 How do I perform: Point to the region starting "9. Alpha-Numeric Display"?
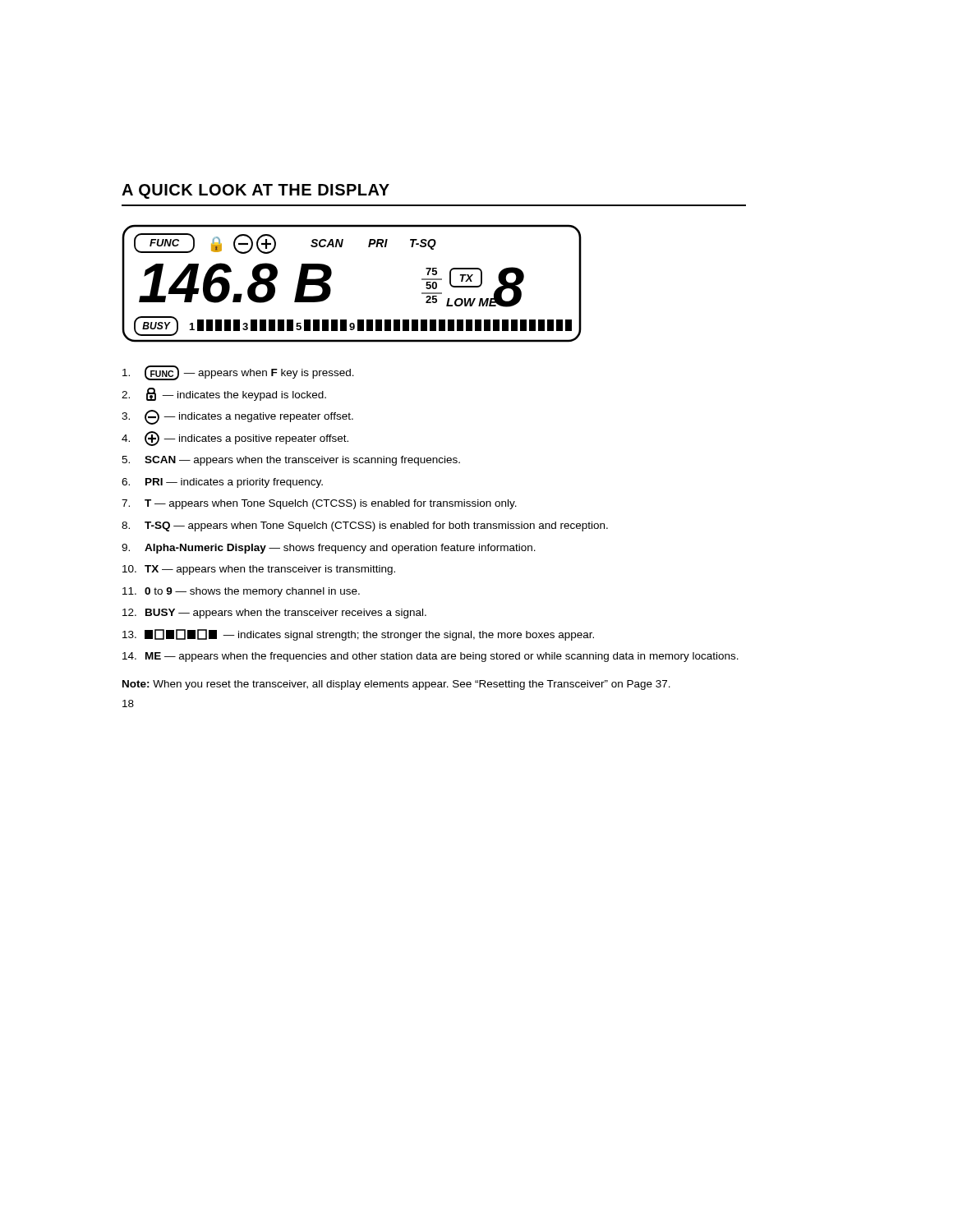pos(434,547)
